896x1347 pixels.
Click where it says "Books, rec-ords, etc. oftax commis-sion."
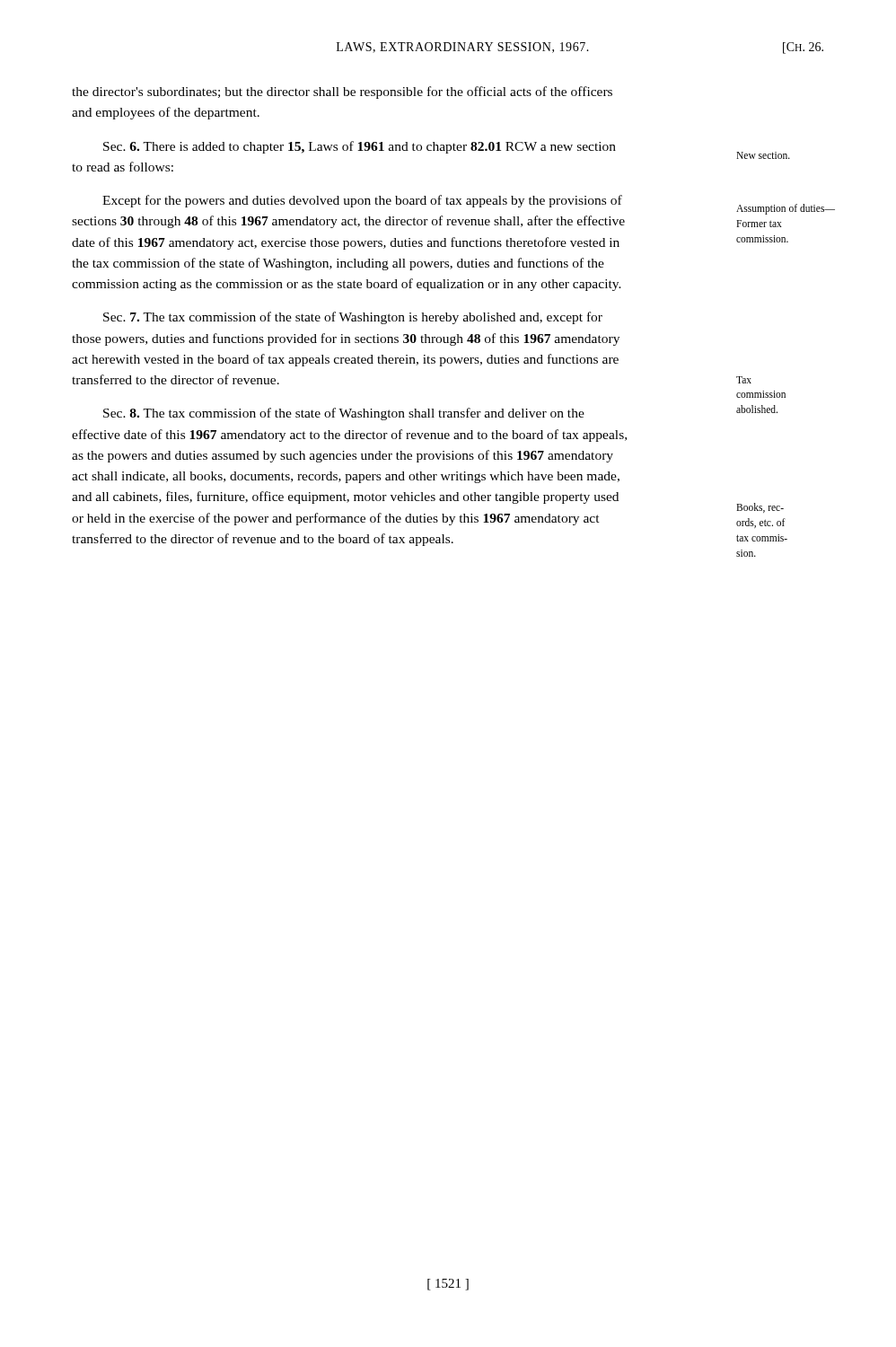pos(762,530)
